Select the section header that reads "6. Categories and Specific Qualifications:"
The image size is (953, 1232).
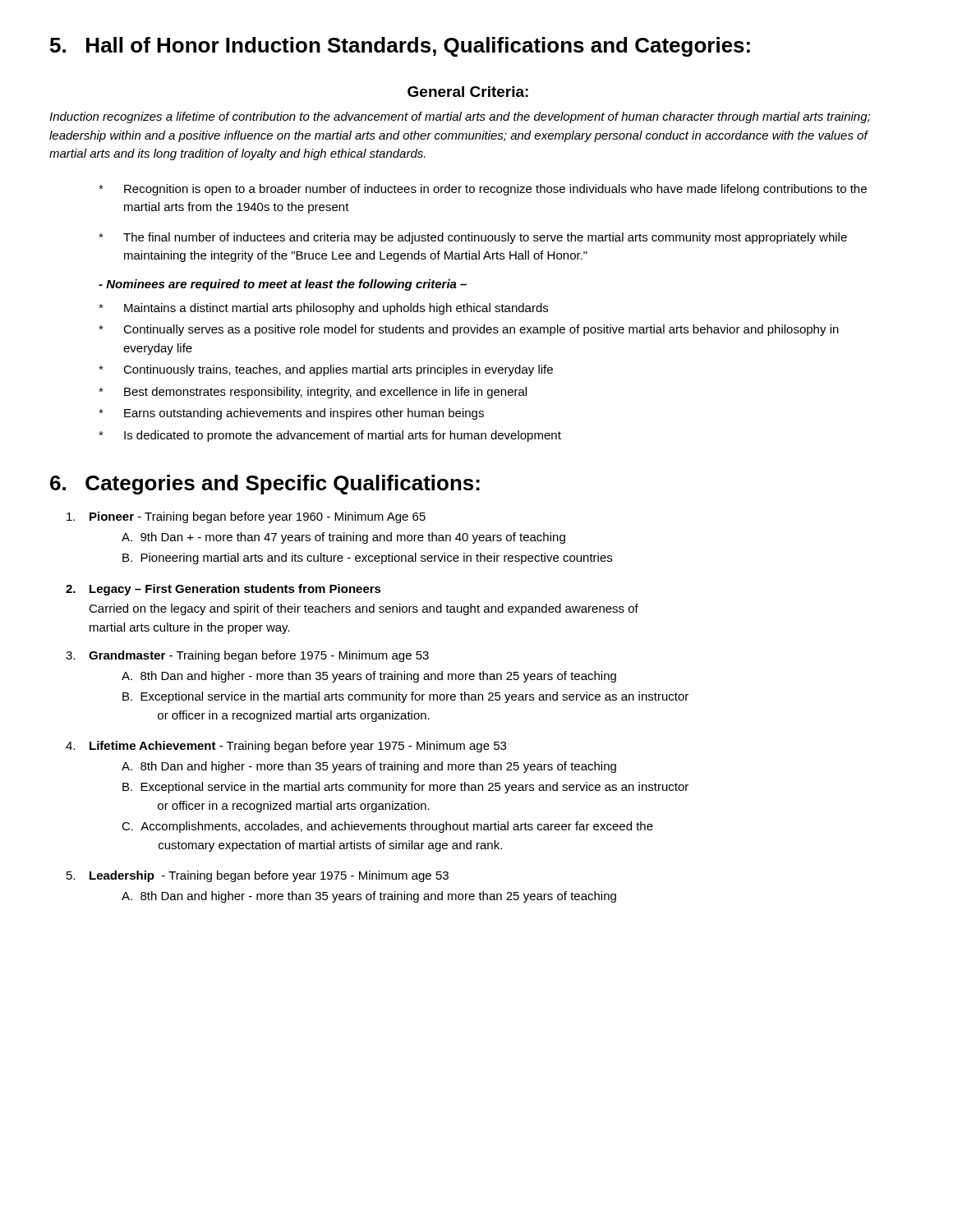(x=265, y=483)
